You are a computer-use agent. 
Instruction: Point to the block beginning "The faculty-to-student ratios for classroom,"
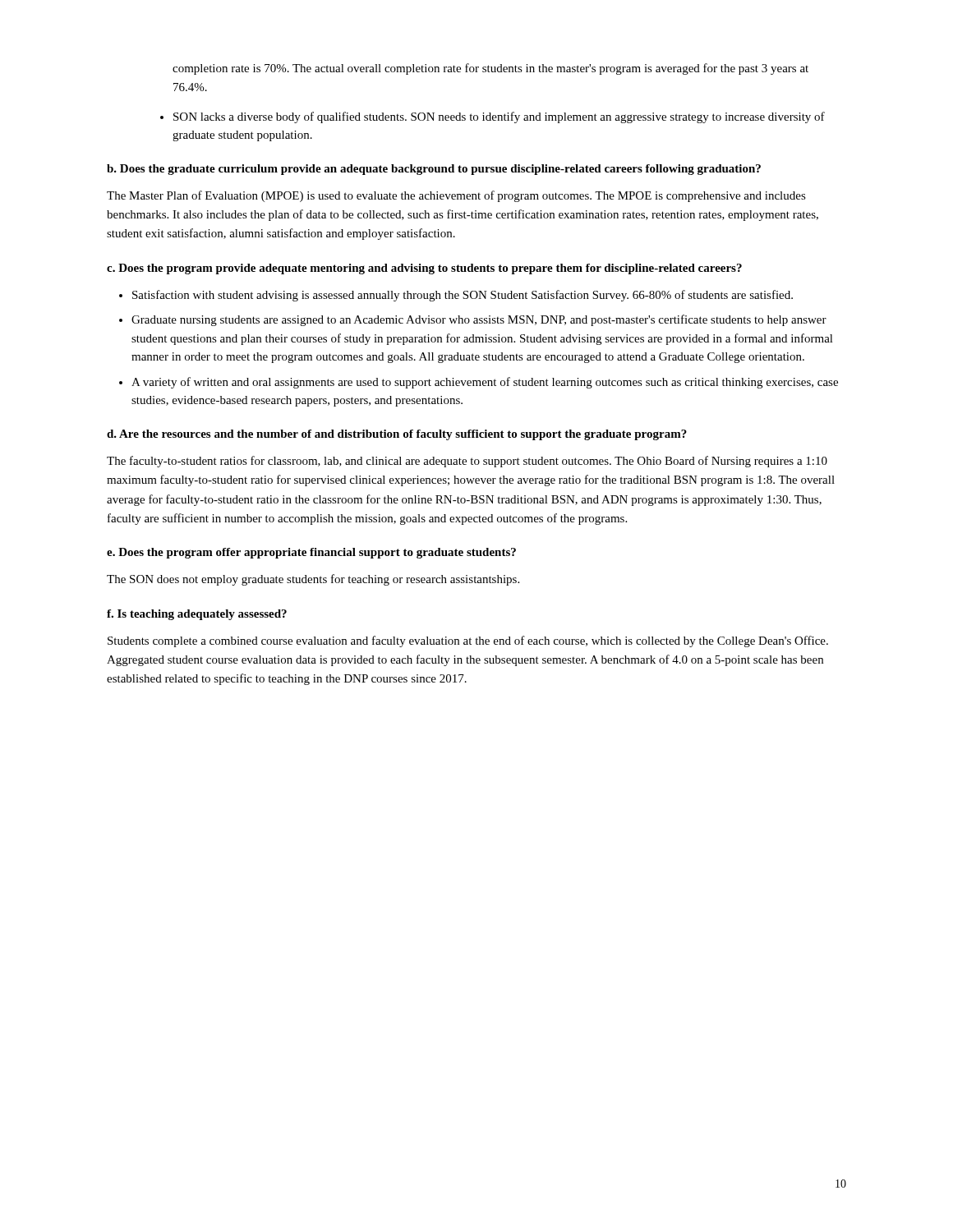(476, 490)
